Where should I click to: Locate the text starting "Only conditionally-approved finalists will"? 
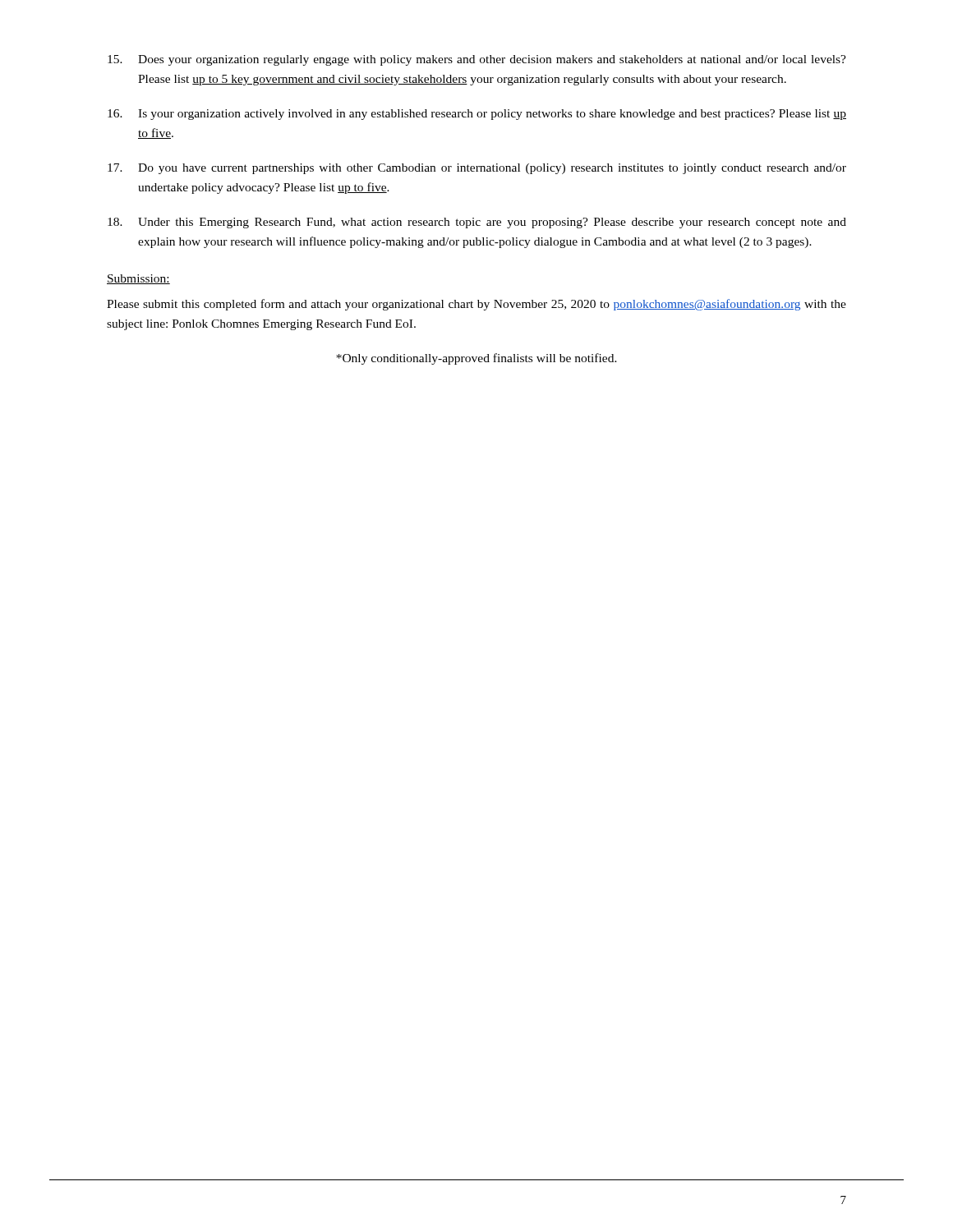[x=476, y=358]
